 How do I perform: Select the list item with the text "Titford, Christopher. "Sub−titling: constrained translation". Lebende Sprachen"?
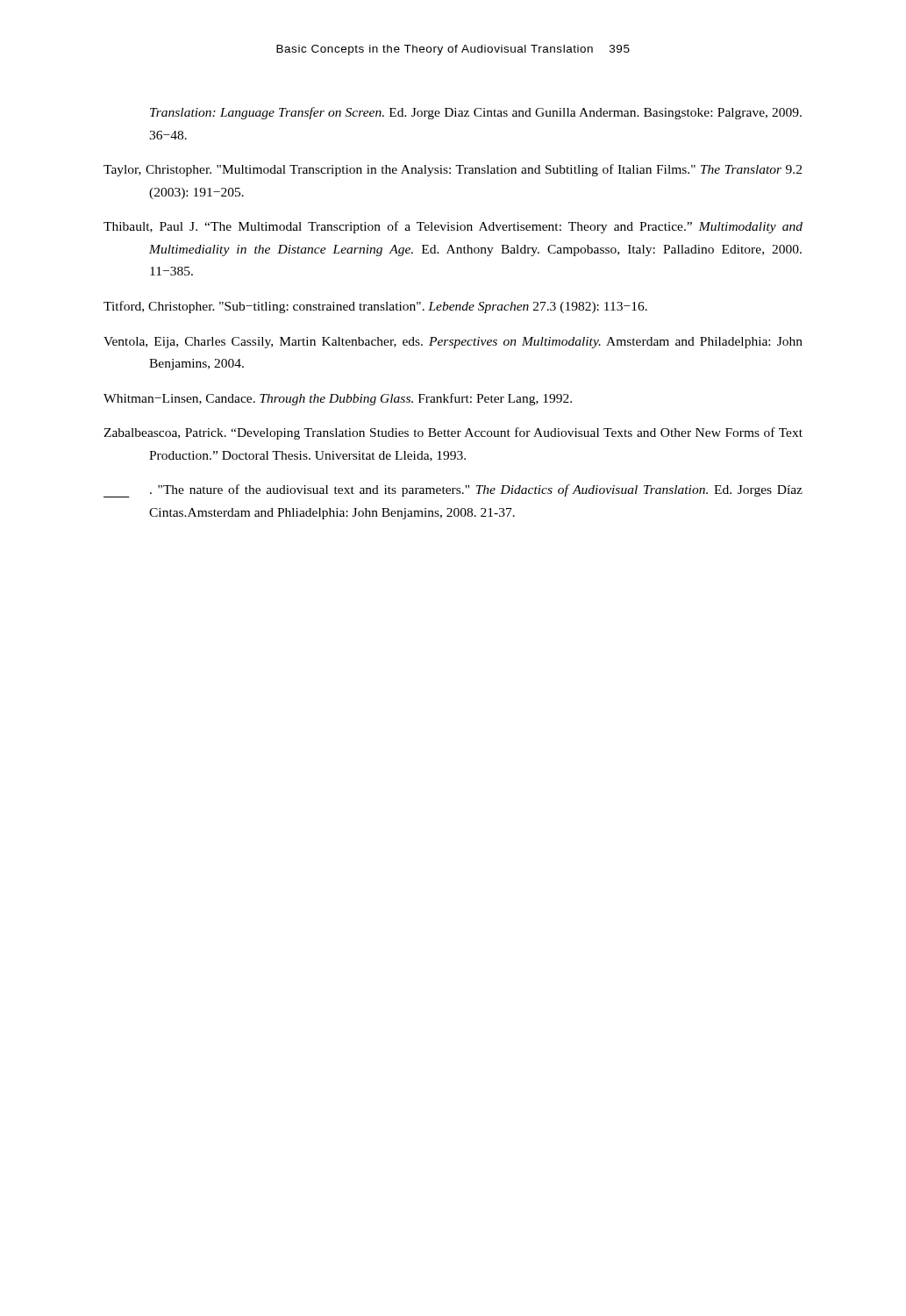coord(376,306)
